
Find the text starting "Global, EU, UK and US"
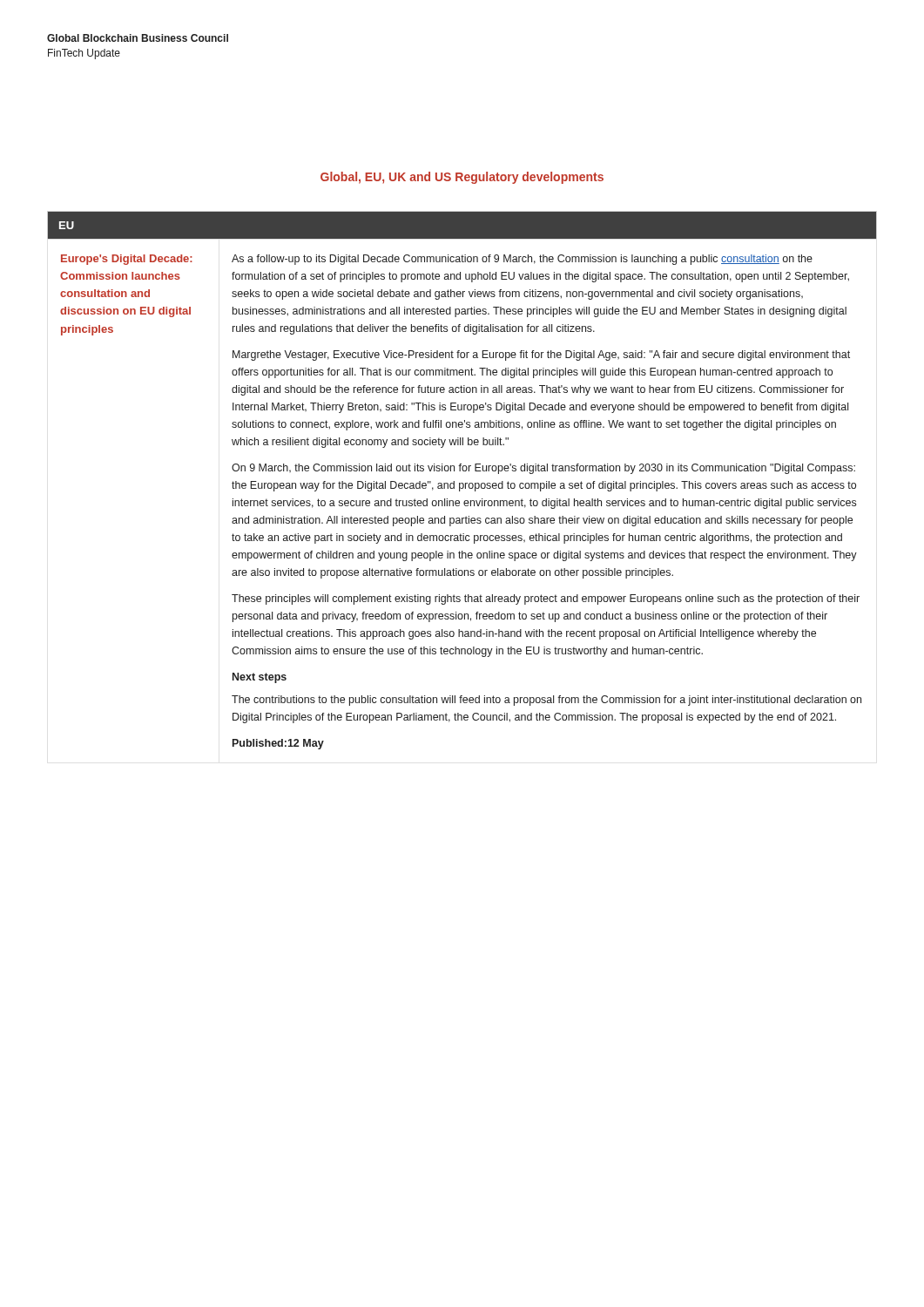(x=462, y=177)
